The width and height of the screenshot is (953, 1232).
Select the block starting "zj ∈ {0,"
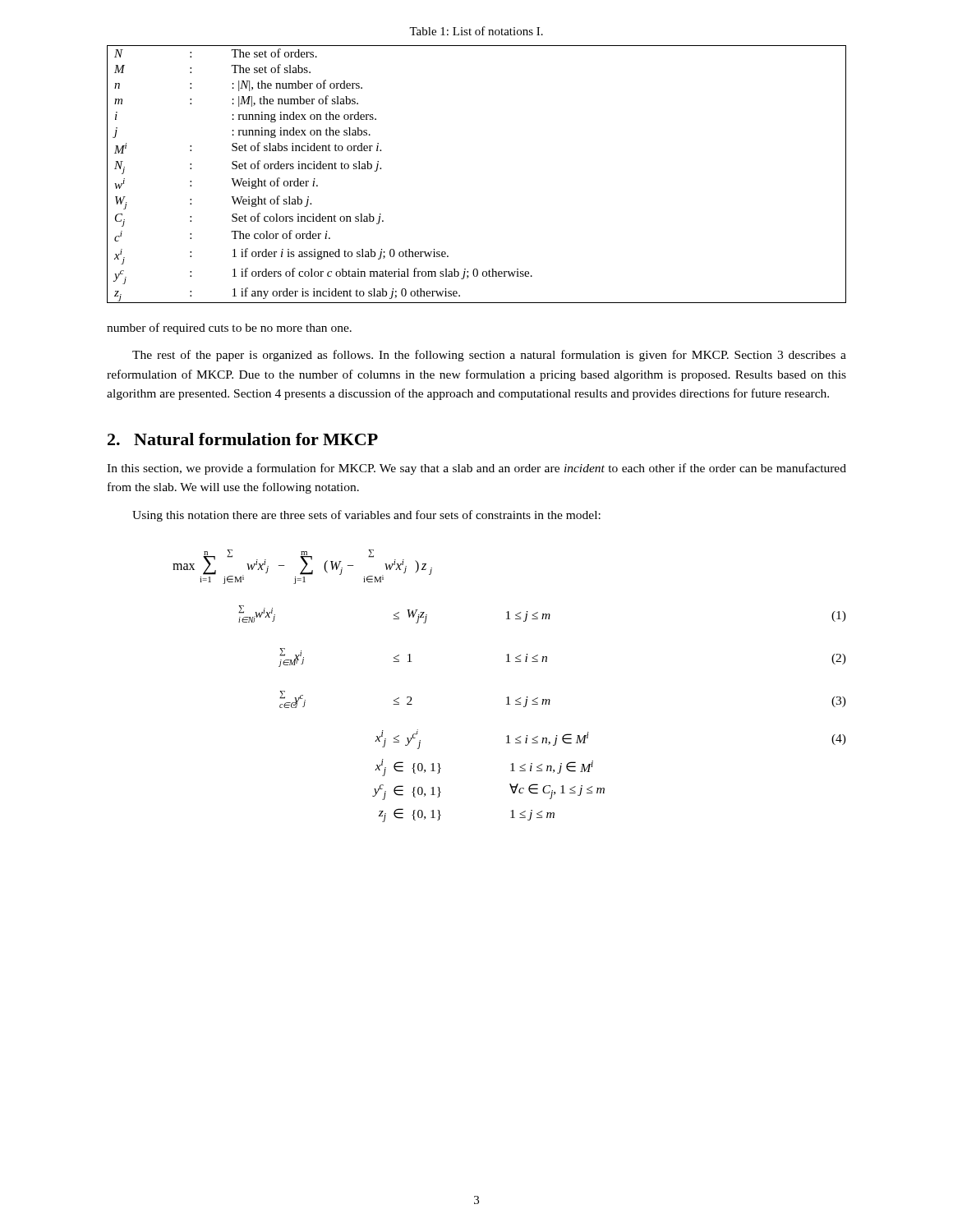point(414,815)
